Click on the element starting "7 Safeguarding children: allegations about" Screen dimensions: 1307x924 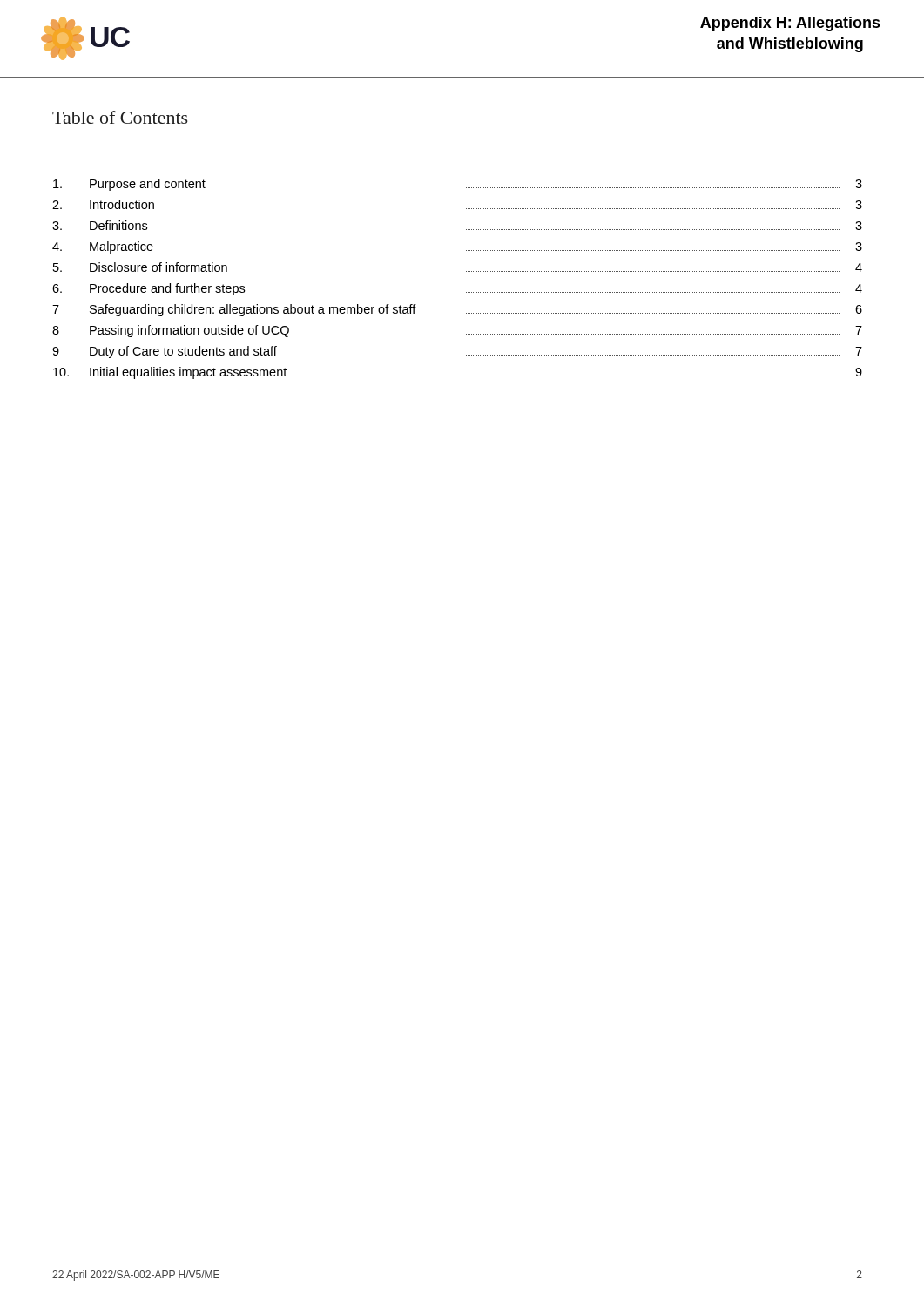[x=457, y=309]
